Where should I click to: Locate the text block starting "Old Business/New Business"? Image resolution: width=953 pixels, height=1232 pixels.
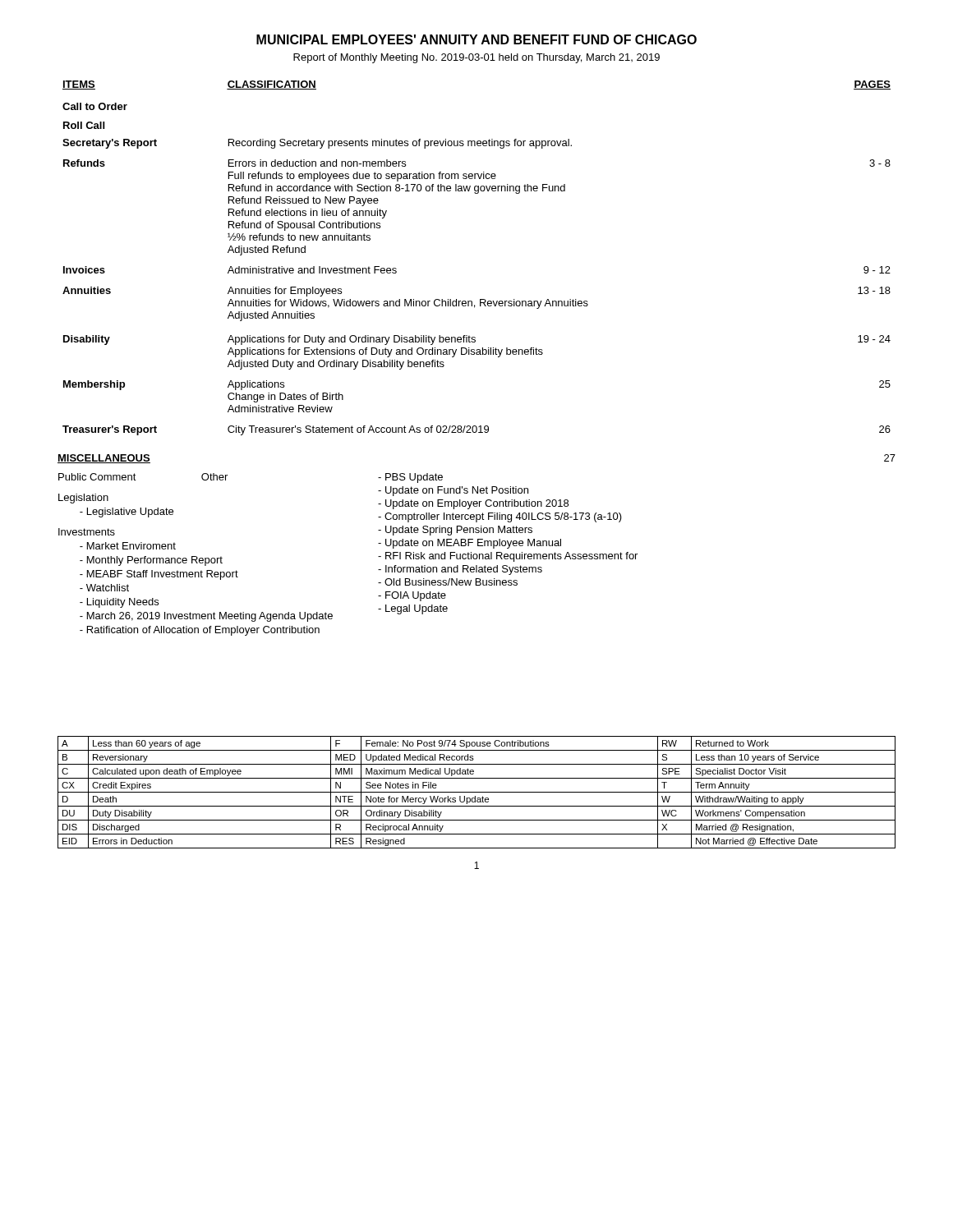pos(448,582)
